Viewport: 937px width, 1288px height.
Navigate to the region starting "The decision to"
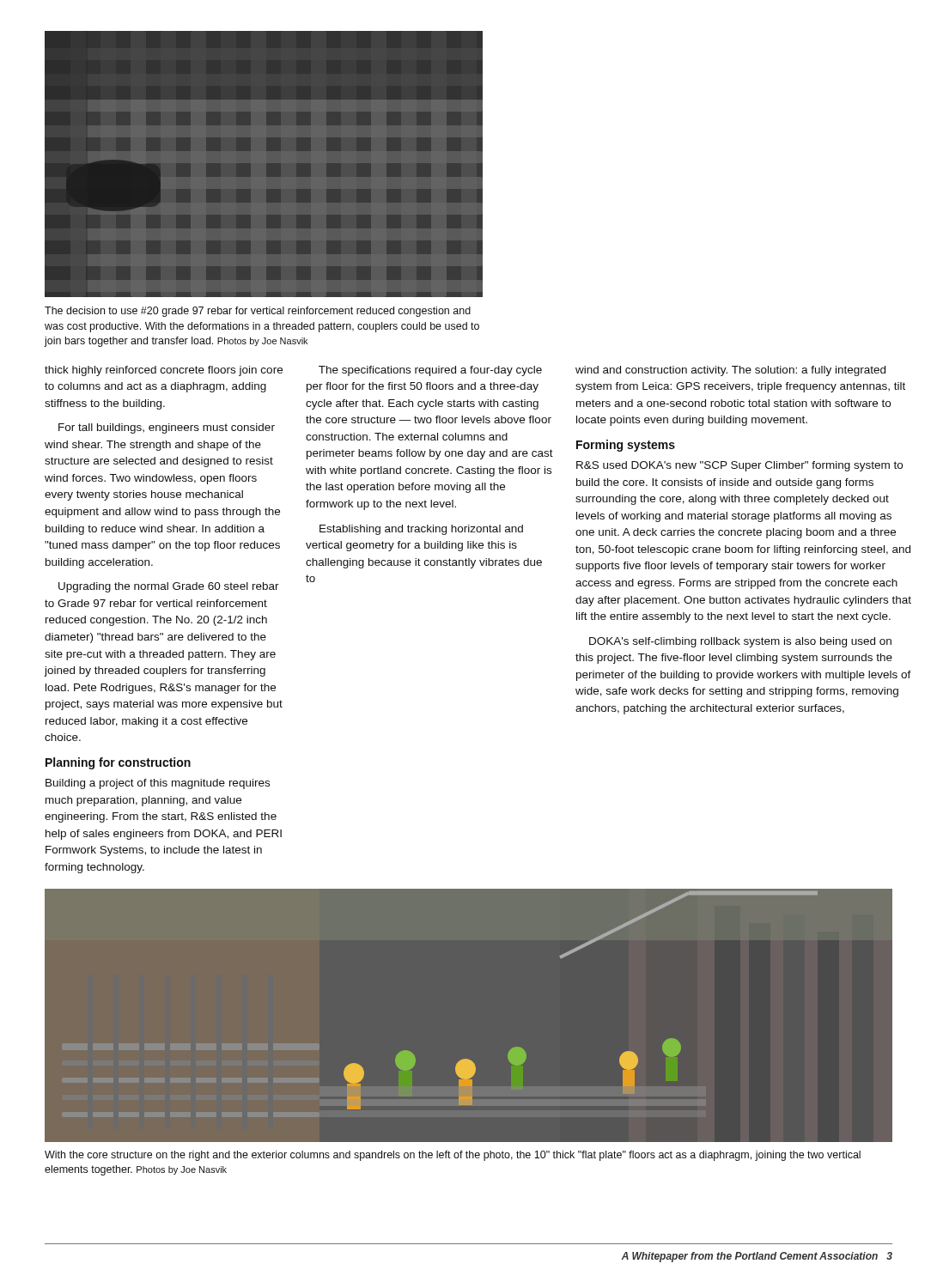[x=262, y=326]
